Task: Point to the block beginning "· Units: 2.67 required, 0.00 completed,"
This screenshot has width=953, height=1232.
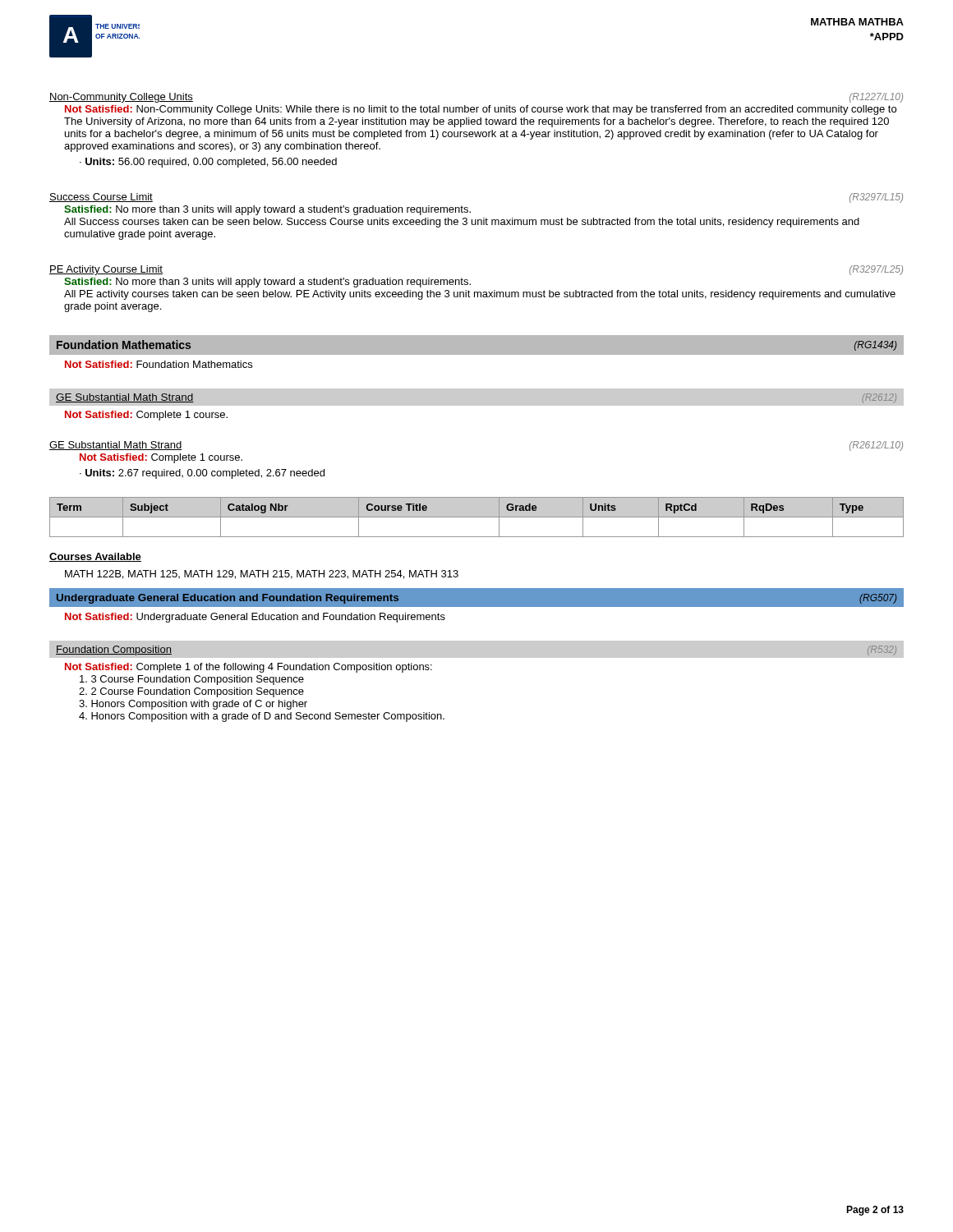Action: pyautogui.click(x=202, y=473)
